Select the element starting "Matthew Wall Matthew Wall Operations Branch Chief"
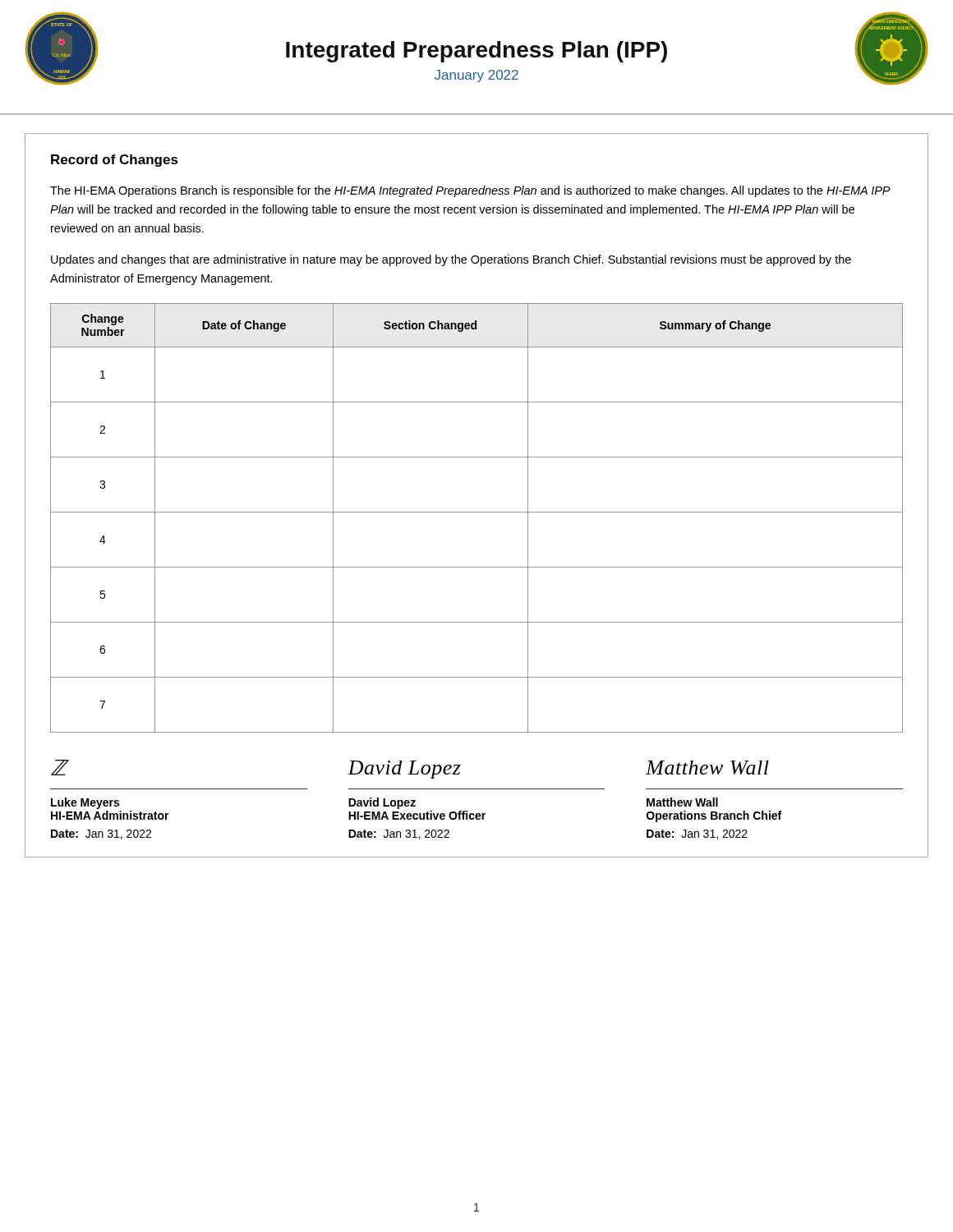This screenshot has height=1232, width=953. 774,798
